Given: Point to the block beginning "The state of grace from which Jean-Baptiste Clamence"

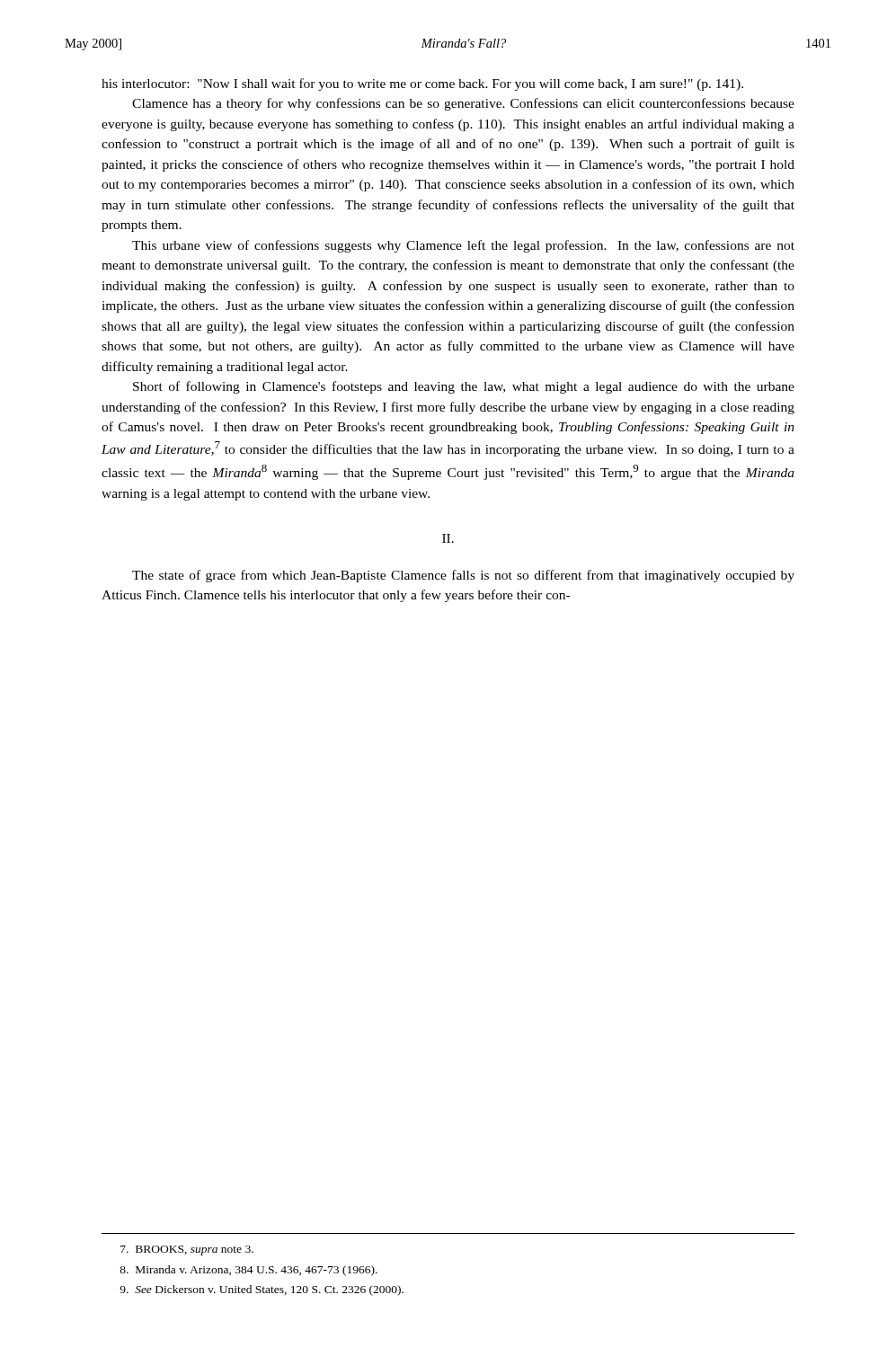Looking at the screenshot, I should pyautogui.click(x=448, y=585).
